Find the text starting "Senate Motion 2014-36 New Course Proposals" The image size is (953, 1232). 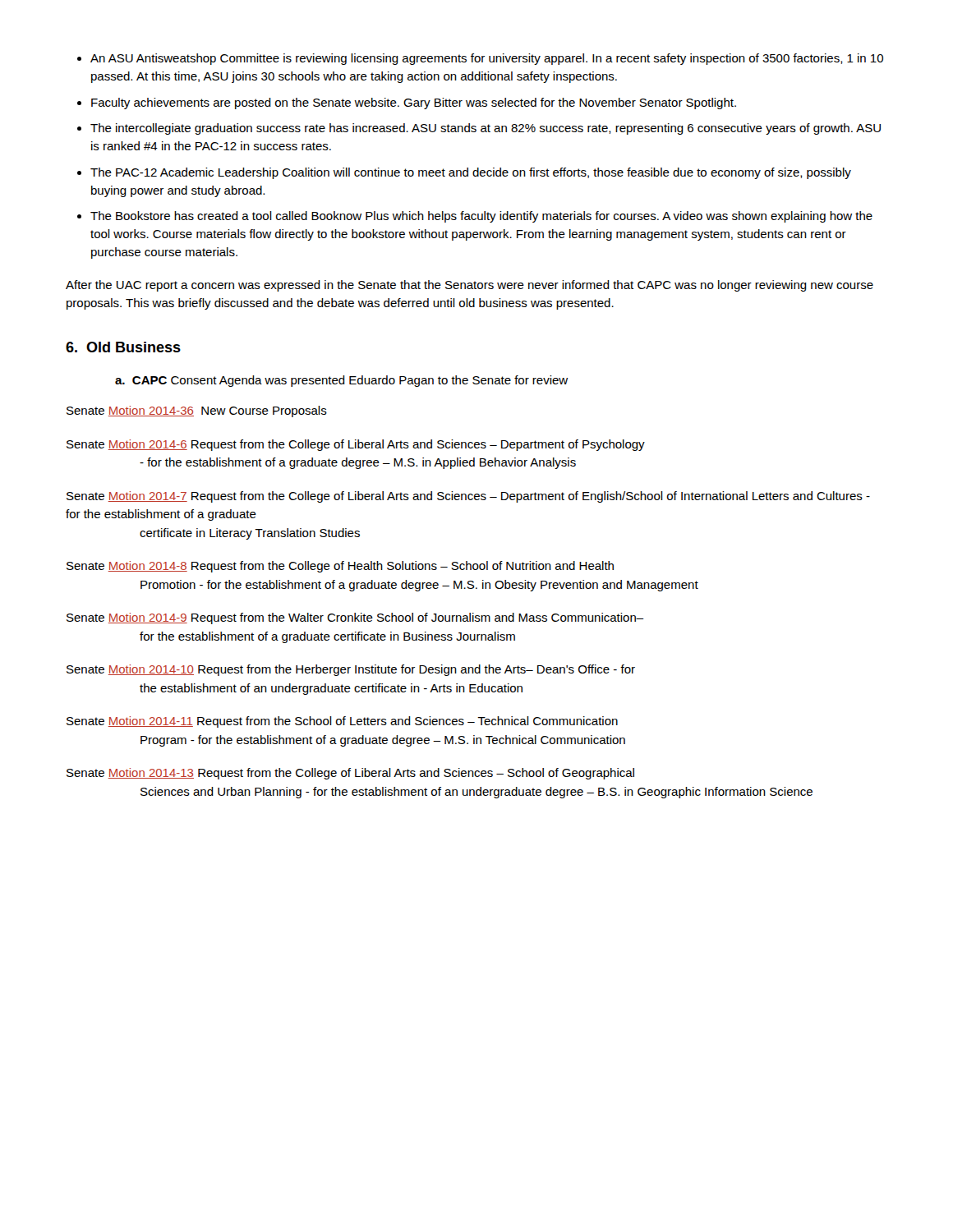coord(196,410)
